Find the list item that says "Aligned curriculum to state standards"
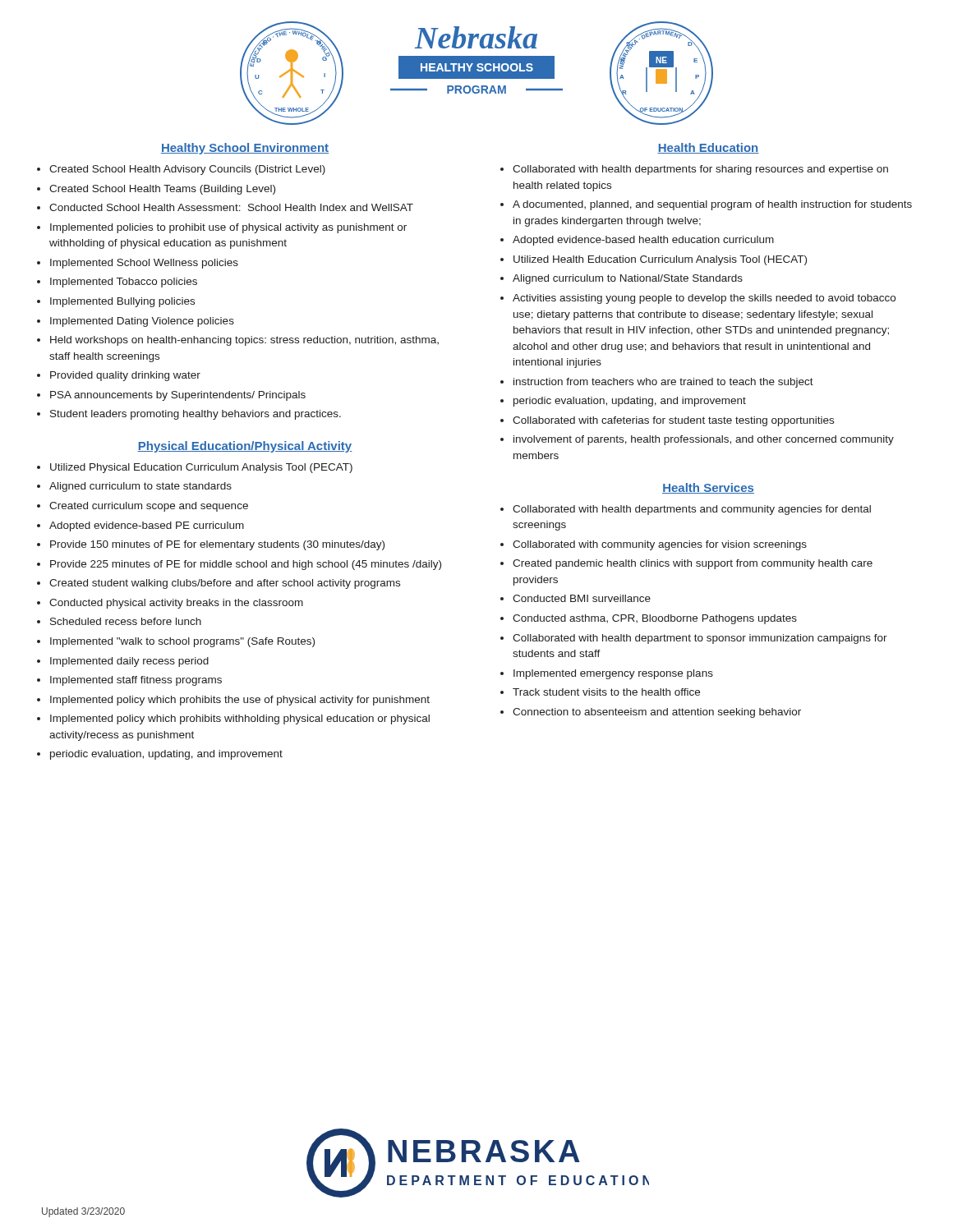The image size is (953, 1232). click(x=141, y=486)
